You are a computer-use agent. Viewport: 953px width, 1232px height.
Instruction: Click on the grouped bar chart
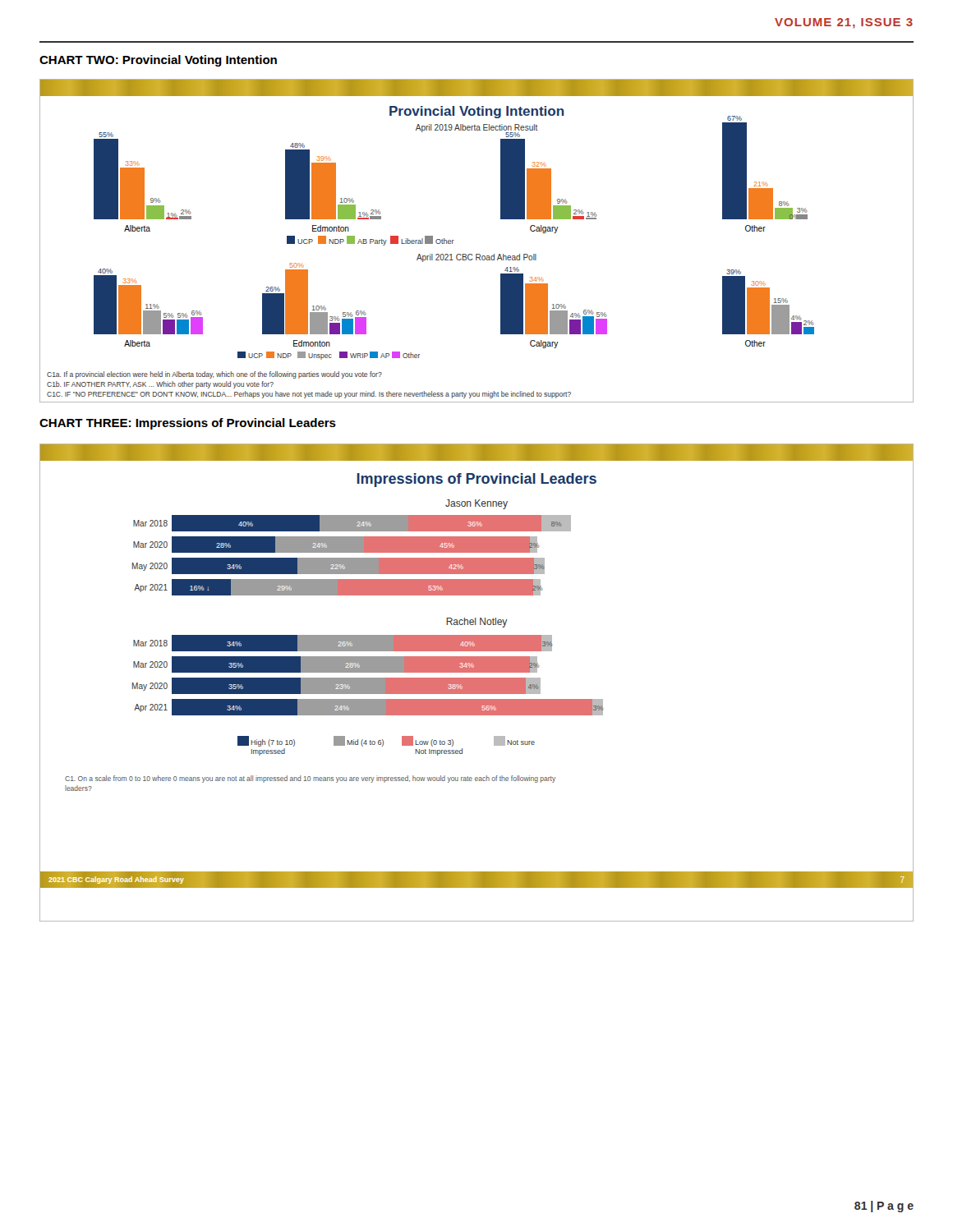pos(476,241)
